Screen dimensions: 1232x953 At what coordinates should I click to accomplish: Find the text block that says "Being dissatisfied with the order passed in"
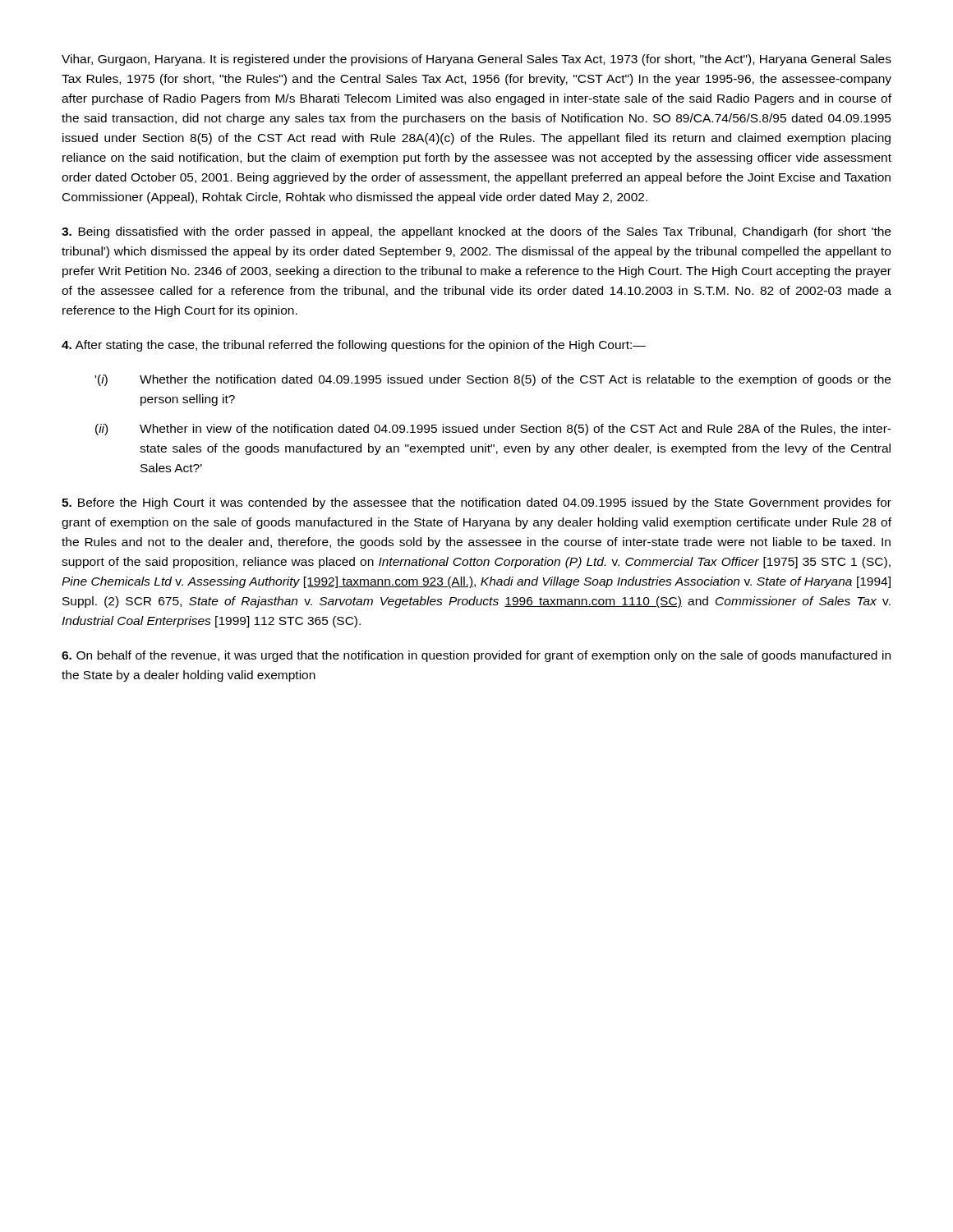476,271
